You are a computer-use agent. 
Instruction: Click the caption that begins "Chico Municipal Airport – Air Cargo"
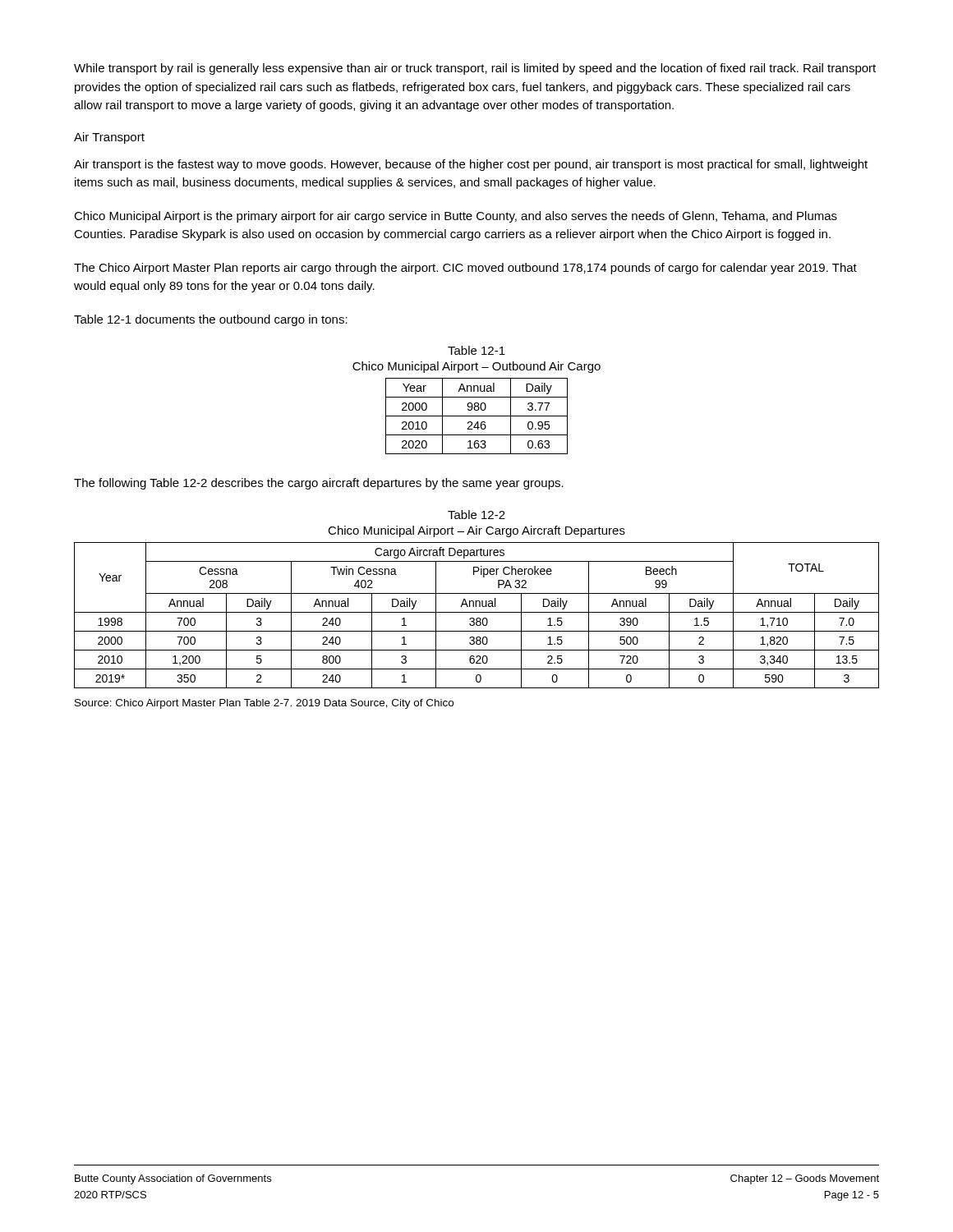click(x=476, y=530)
